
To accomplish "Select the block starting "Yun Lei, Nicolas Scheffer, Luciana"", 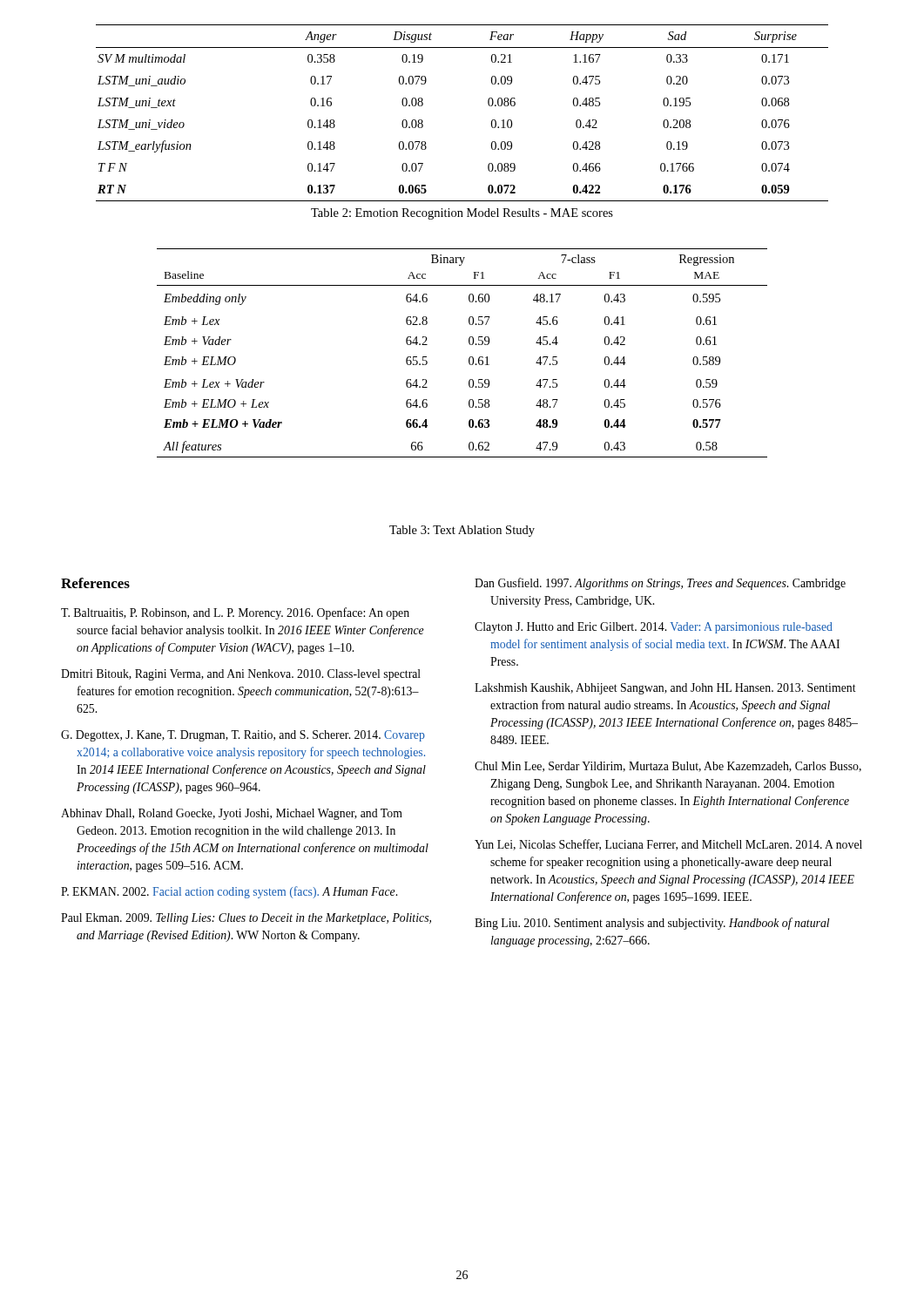I will (669, 871).
